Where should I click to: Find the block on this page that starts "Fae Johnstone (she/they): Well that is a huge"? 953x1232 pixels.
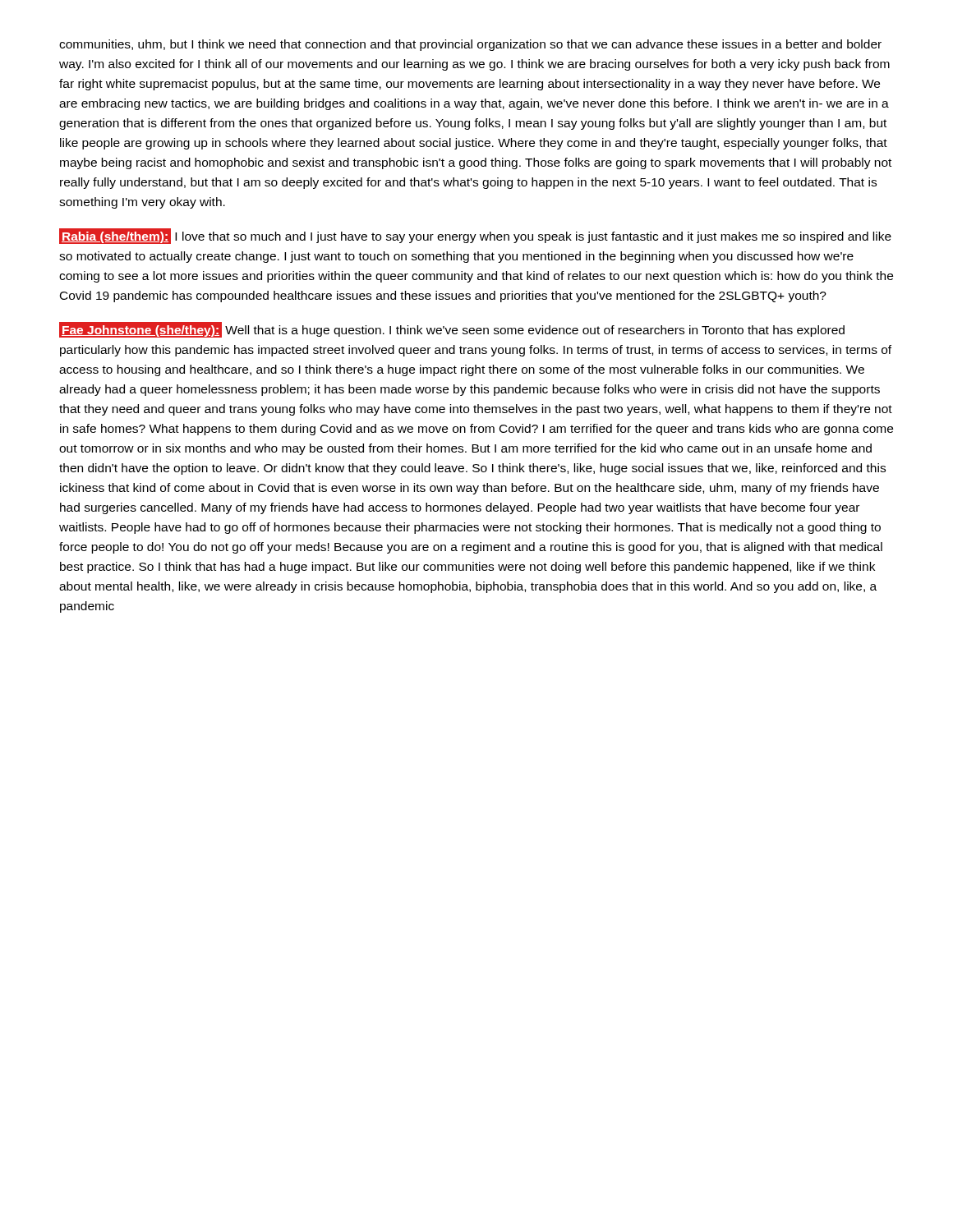click(x=476, y=468)
